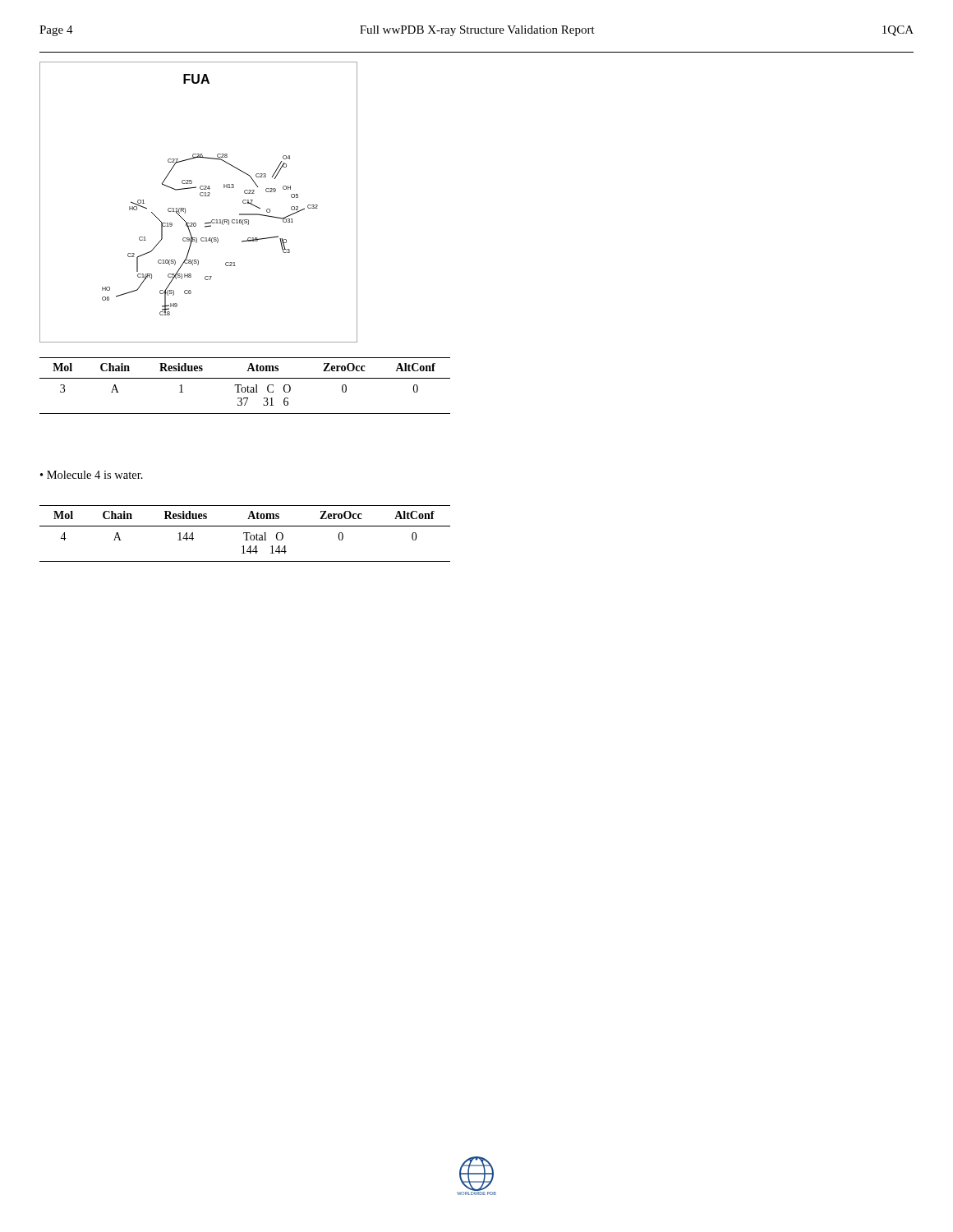Find the text starting "• Molecule 4 is water."
This screenshot has width=953, height=1232.
click(91, 475)
